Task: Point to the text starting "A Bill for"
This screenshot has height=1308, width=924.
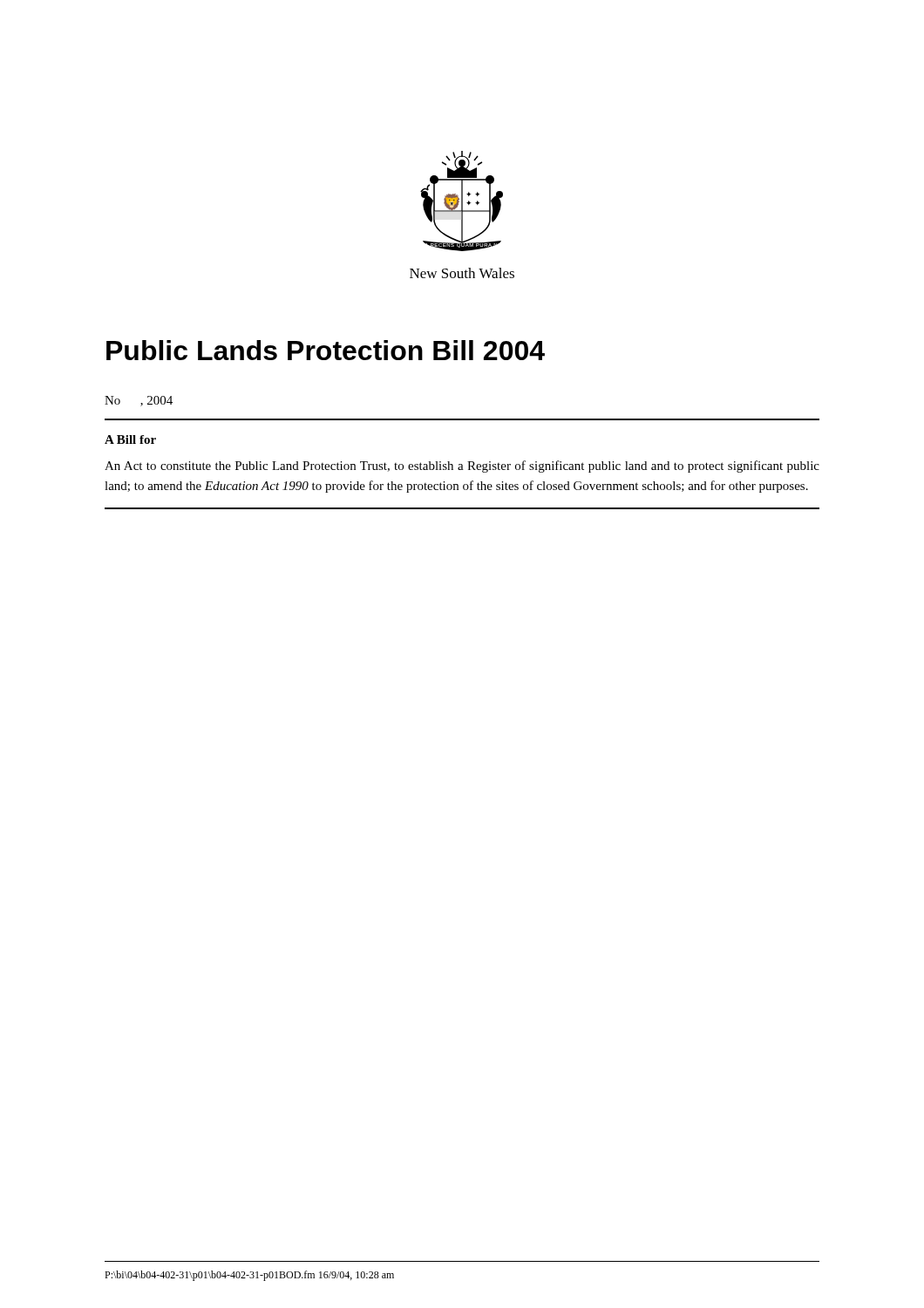Action: tap(130, 439)
